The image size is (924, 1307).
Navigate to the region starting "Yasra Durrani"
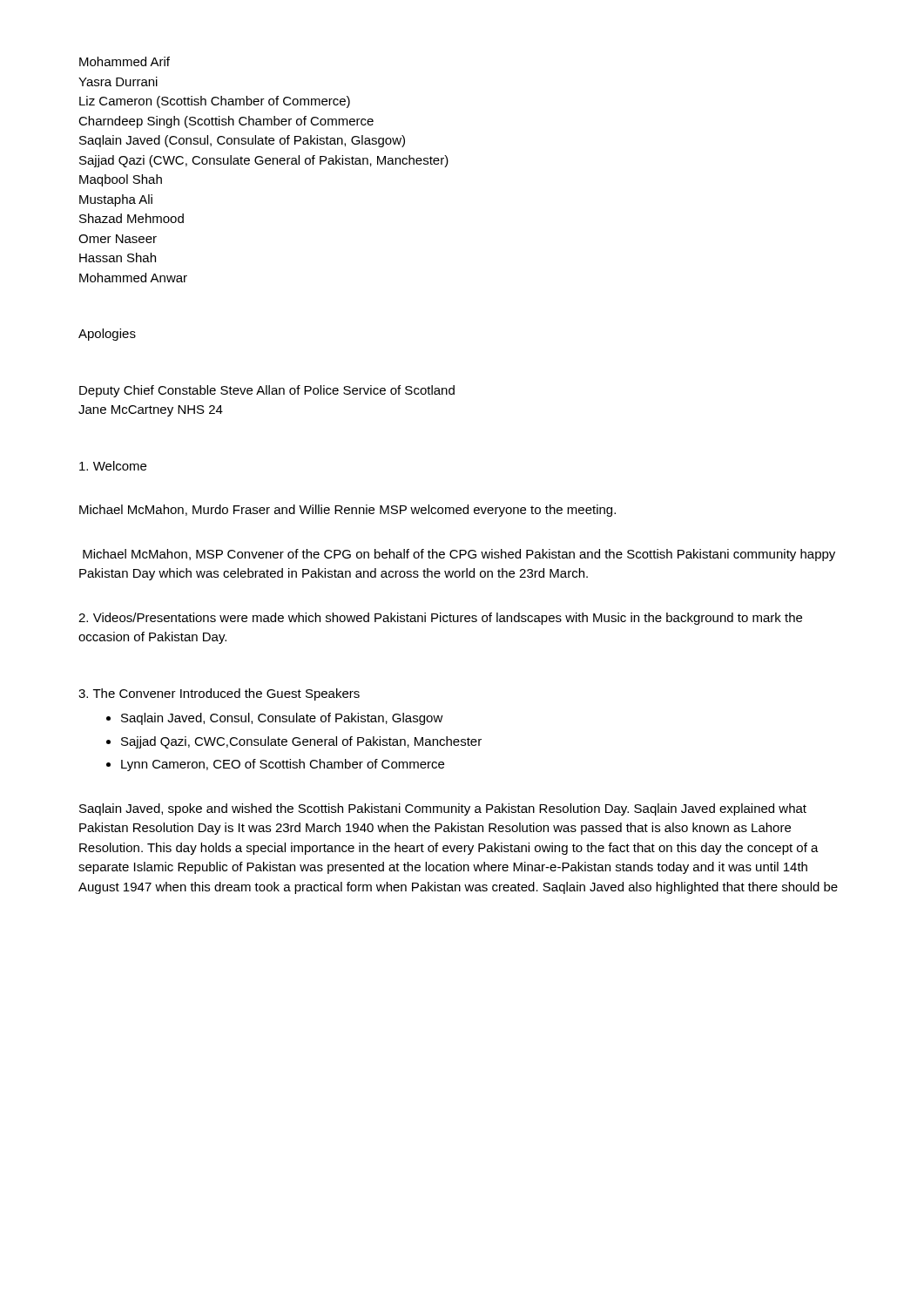118,81
